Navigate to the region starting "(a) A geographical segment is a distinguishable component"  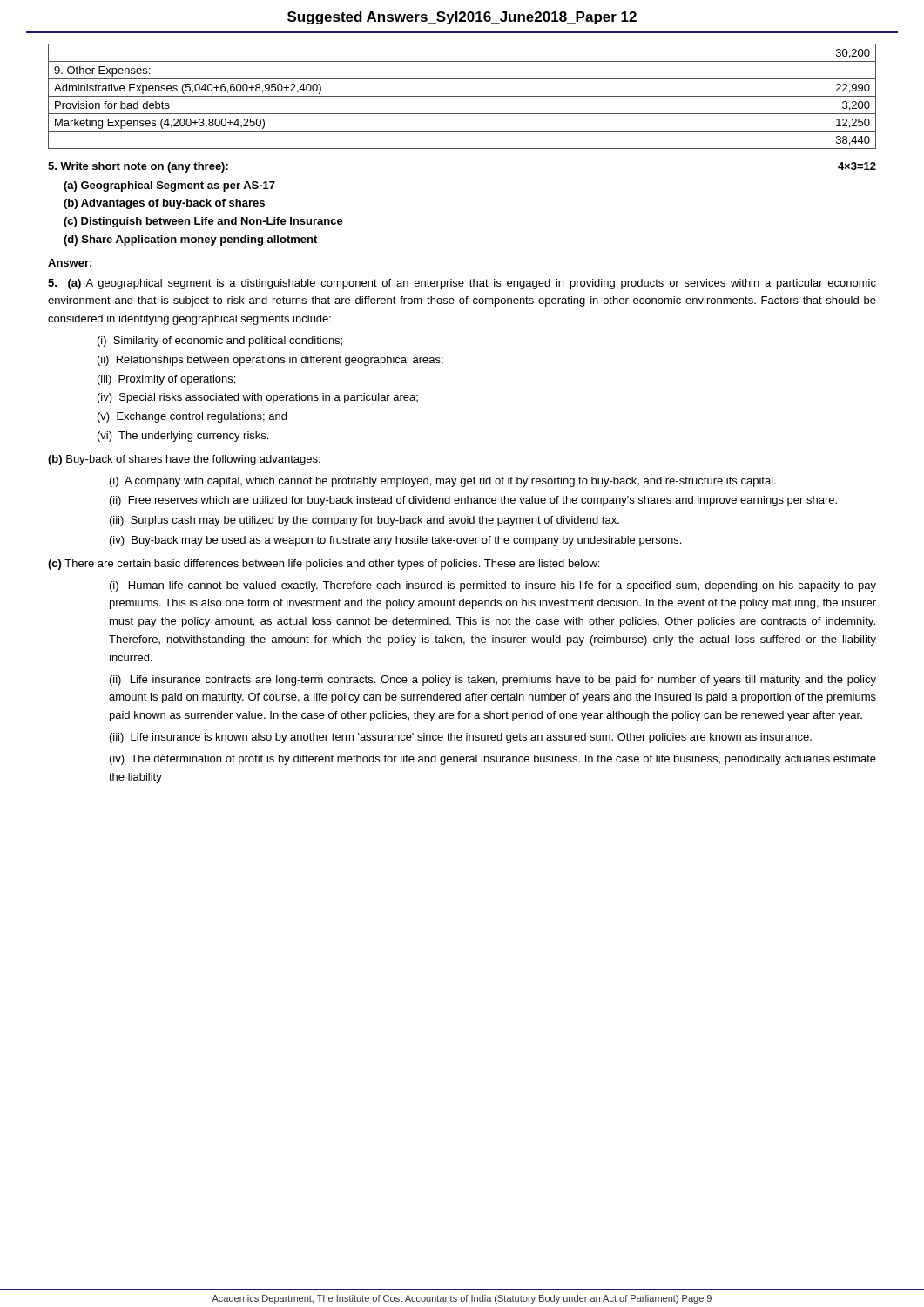[462, 301]
